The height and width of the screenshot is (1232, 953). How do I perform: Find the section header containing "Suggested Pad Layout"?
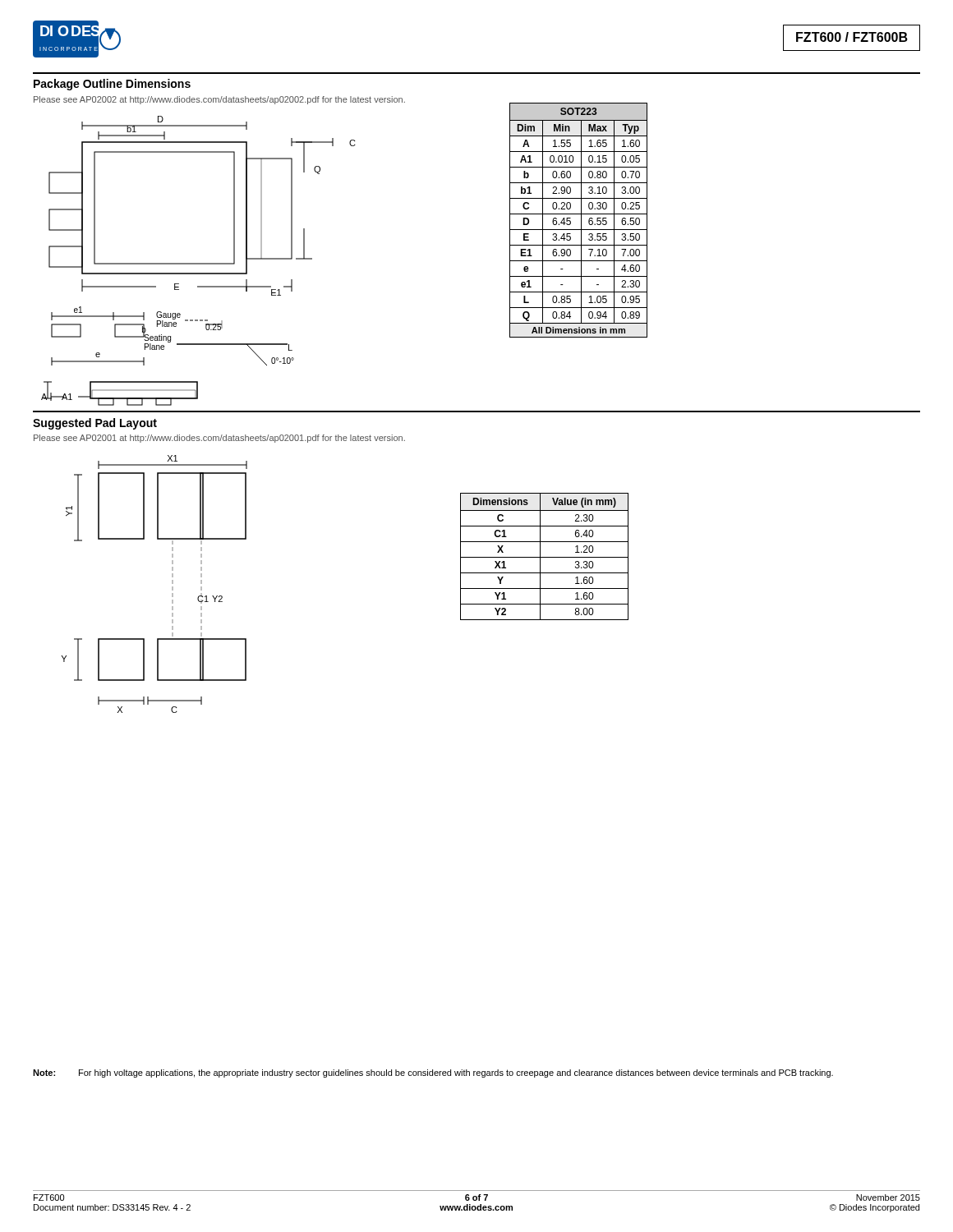[x=95, y=423]
